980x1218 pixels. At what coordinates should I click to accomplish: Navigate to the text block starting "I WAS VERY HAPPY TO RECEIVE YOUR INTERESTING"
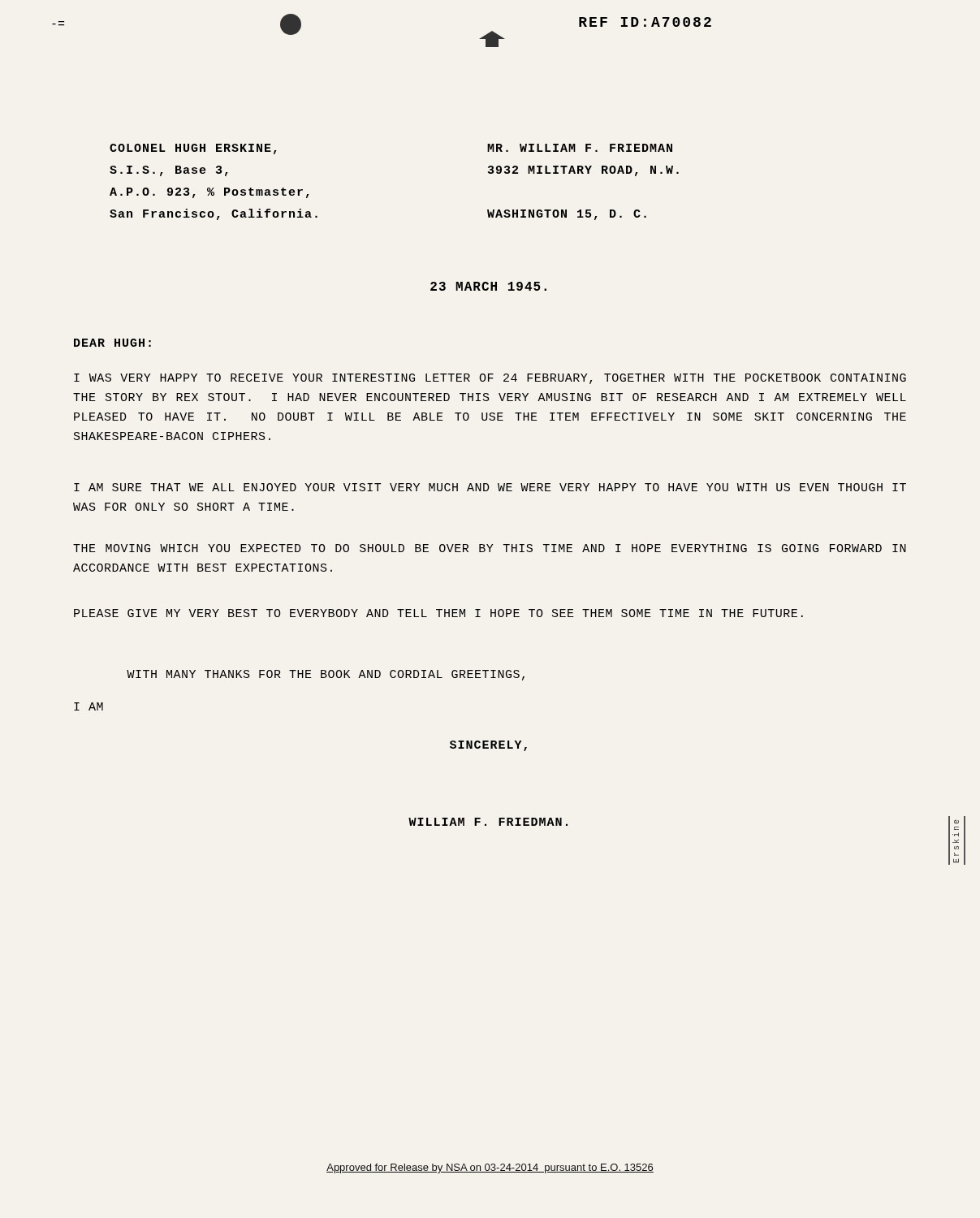click(490, 408)
